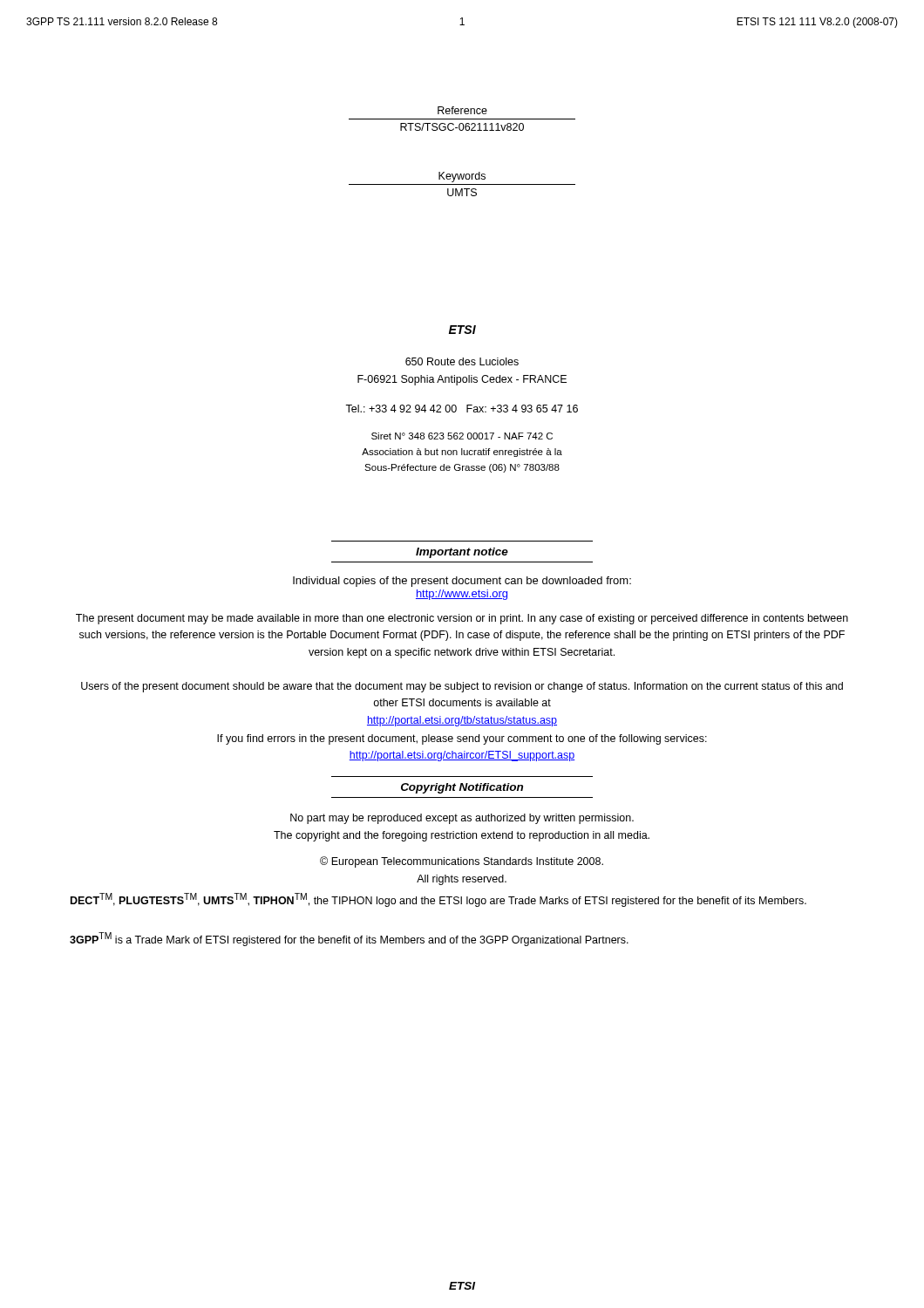924x1308 pixels.
Task: Point to the block starting "DECTTM, PLUGTESTSTM, UMTSTM, TIPHONTM, the TIPHON logo"
Action: click(438, 900)
